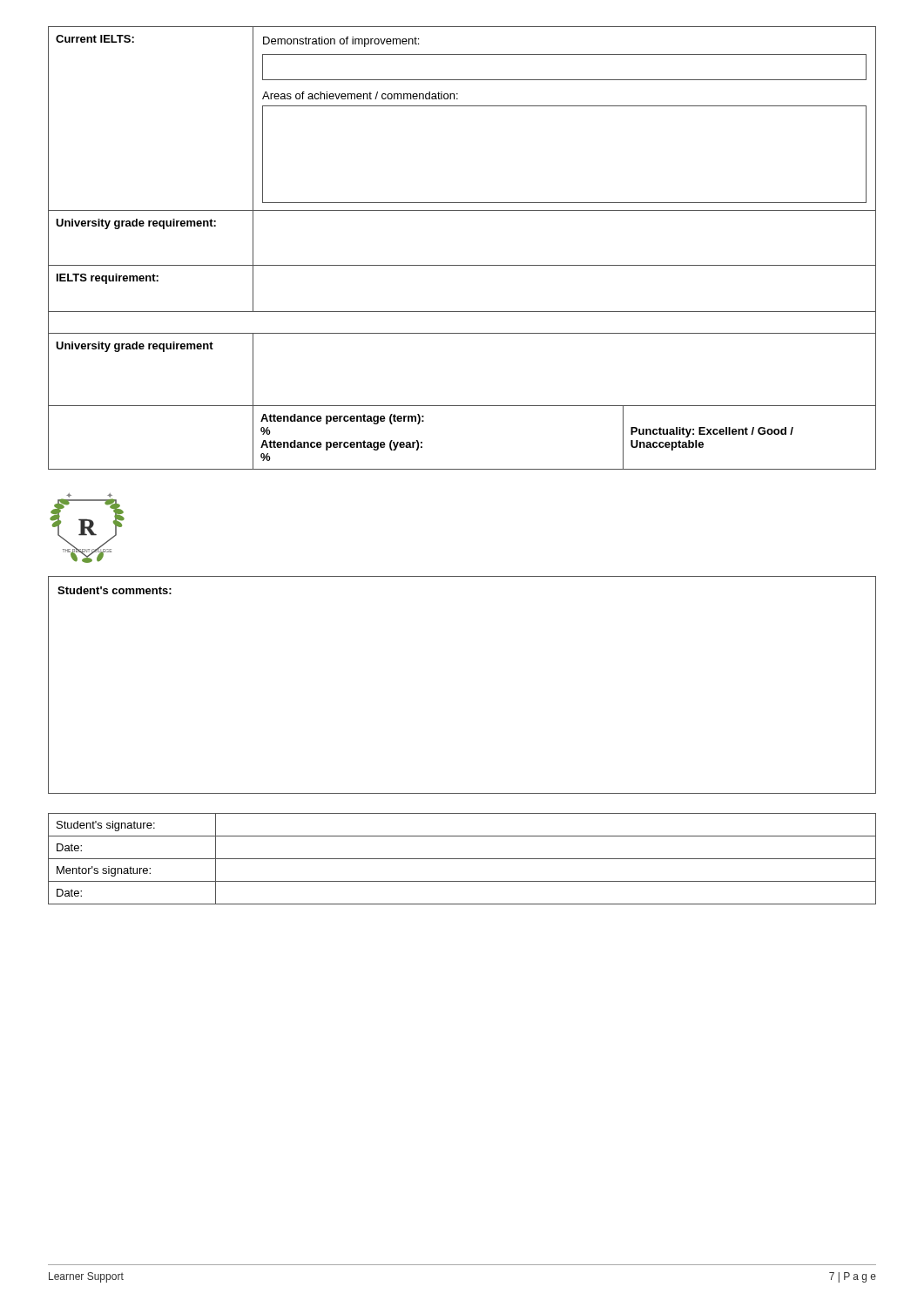Select the table that reads "Student's signature:"
This screenshot has height=1307, width=924.
pos(462,859)
